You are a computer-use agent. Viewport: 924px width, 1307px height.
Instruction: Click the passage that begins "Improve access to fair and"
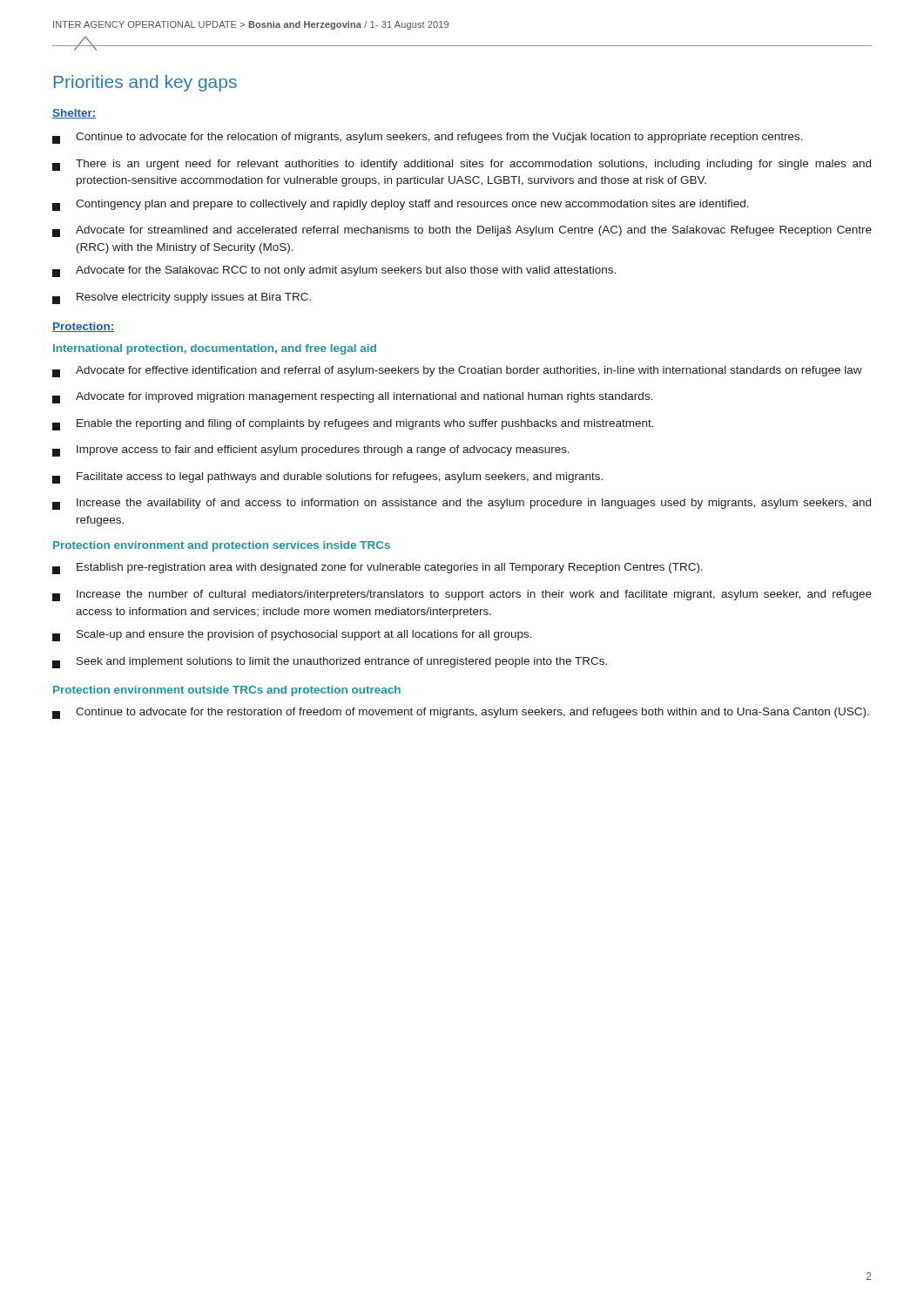(x=462, y=451)
